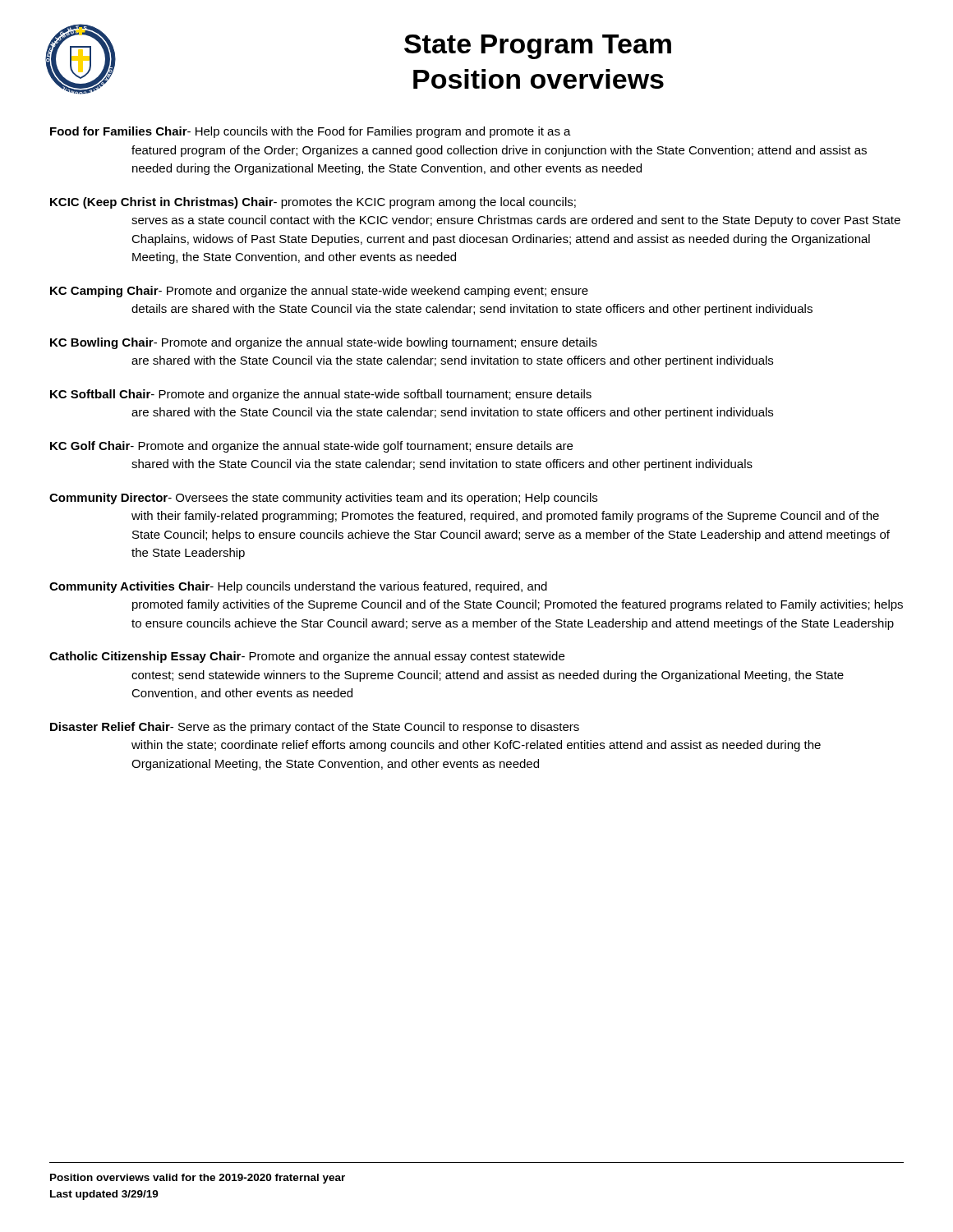Find "State Program TeamPosition overviews" on this page
This screenshot has width=953, height=1232.
tap(538, 61)
